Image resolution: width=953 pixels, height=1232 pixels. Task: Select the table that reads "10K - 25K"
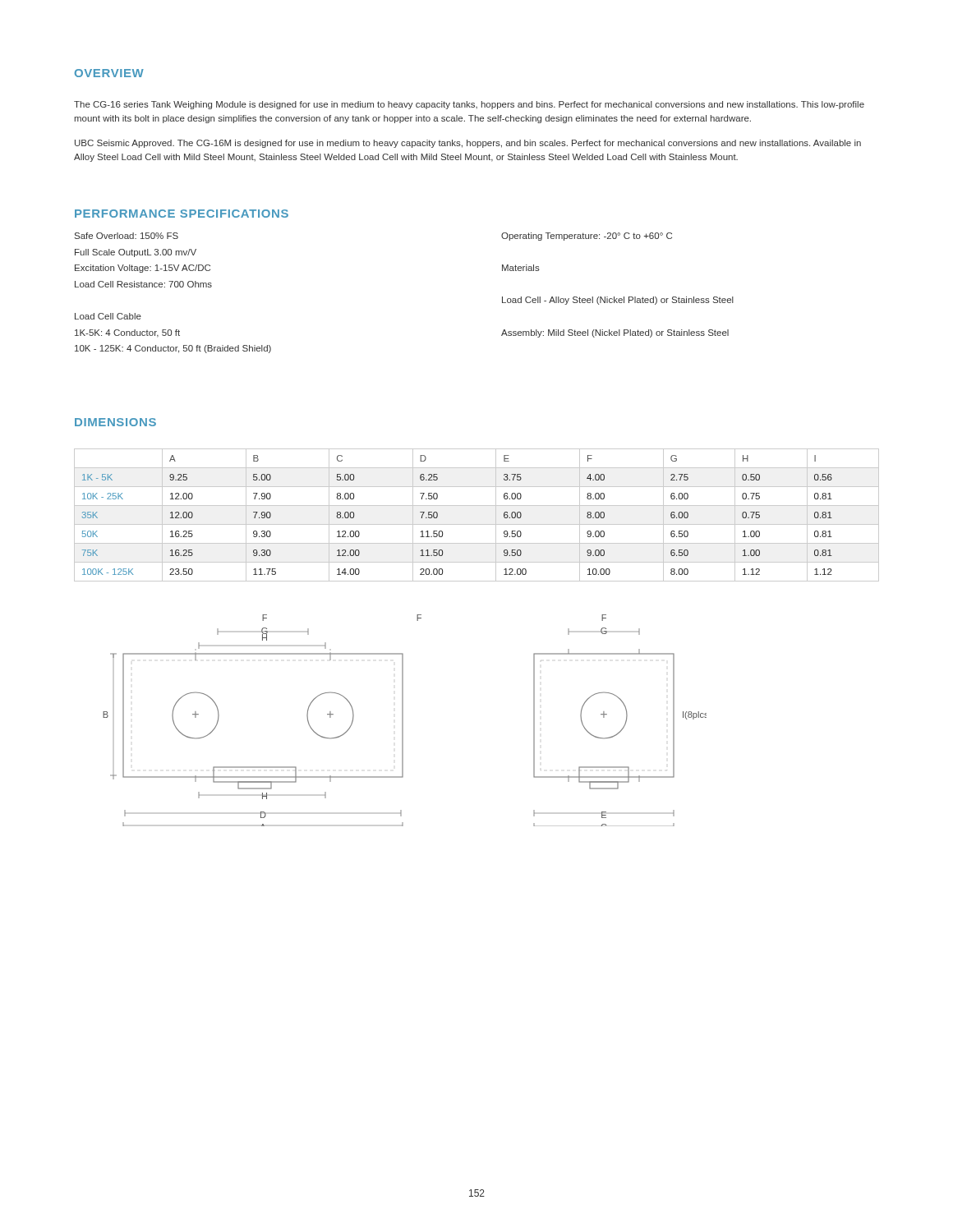coord(476,515)
